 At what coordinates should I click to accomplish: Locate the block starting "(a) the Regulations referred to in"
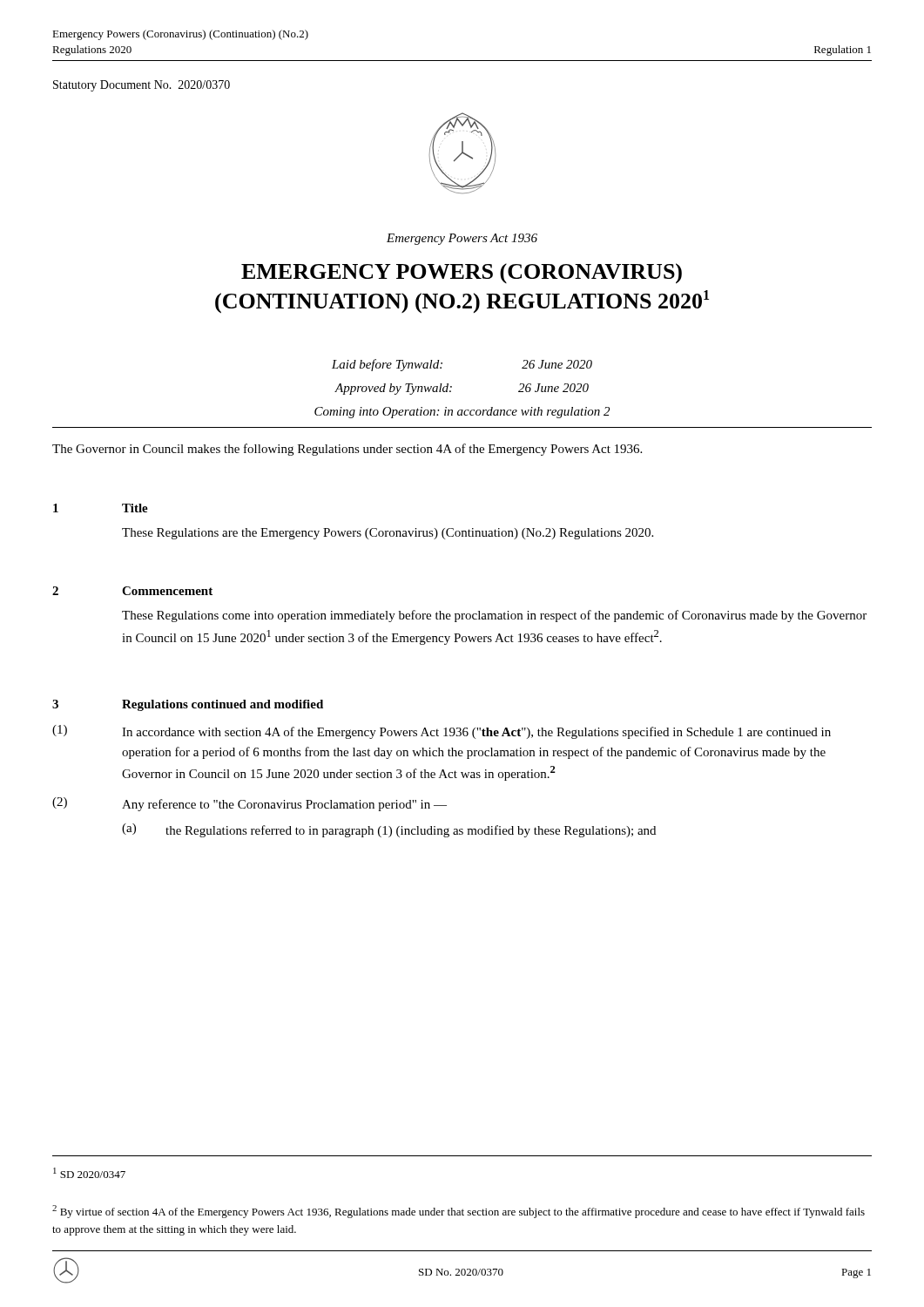point(497,831)
